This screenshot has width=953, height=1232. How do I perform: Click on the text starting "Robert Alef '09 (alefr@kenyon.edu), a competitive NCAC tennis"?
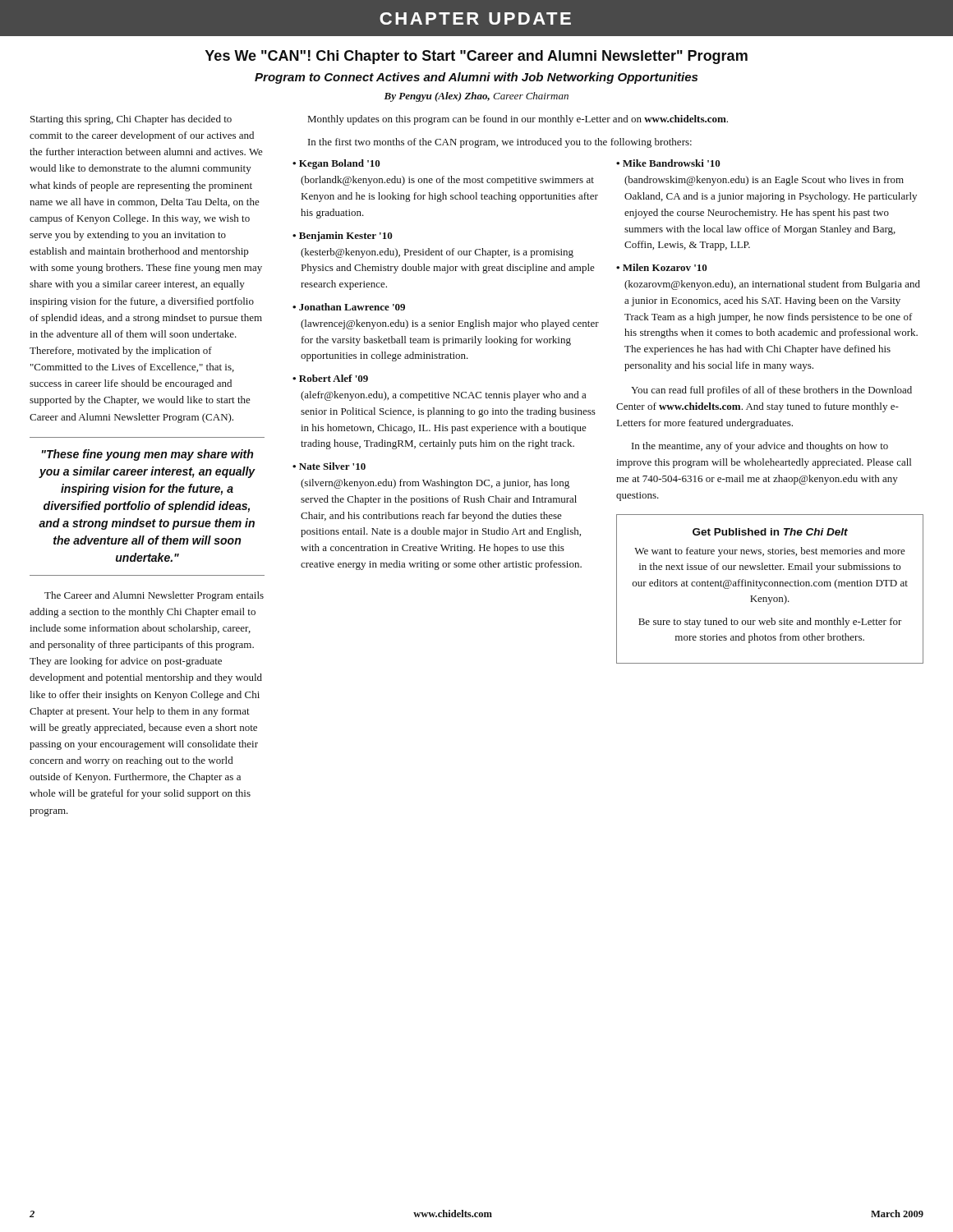pyautogui.click(x=446, y=412)
